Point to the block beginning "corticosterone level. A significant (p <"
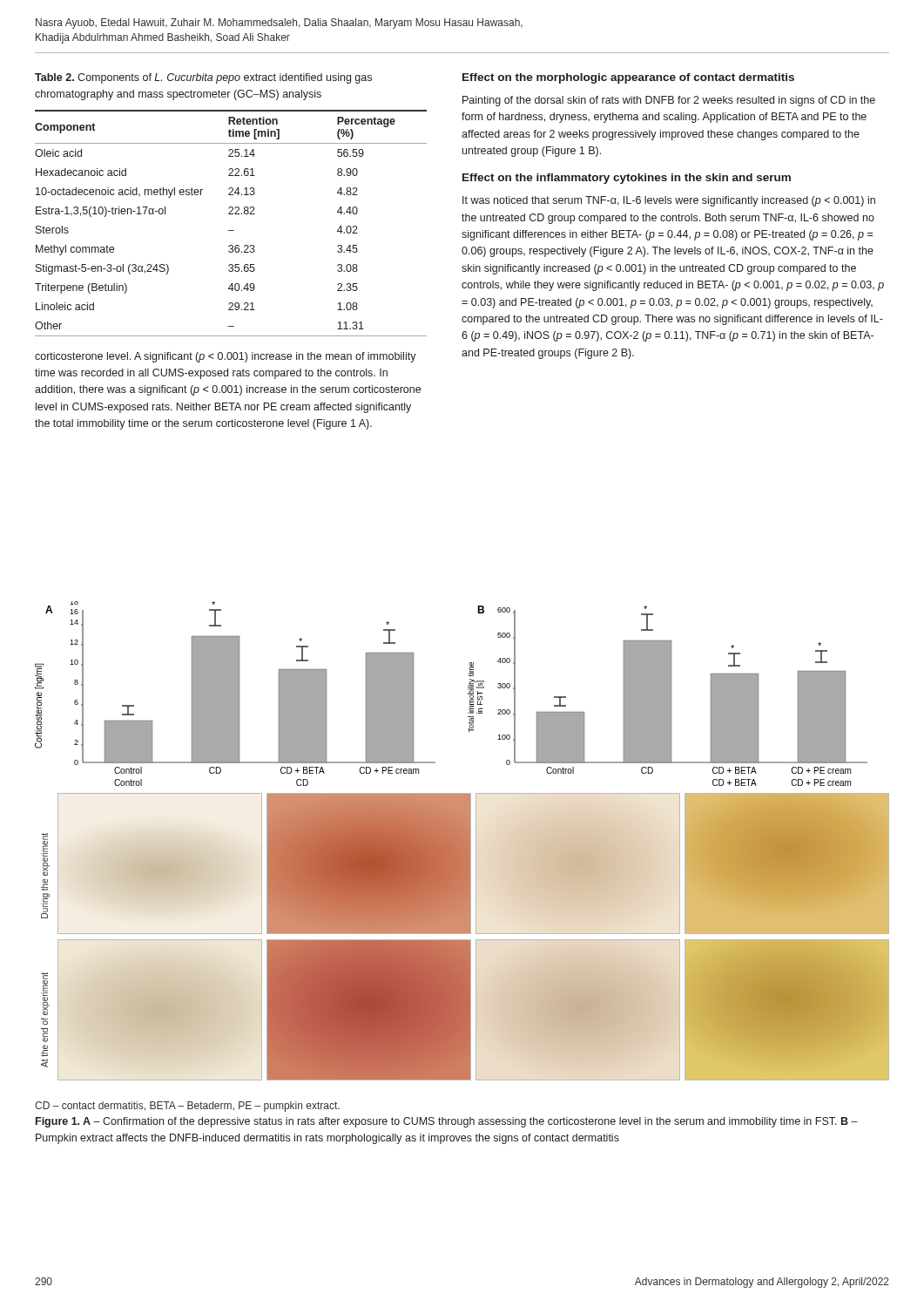924x1307 pixels. (x=228, y=390)
